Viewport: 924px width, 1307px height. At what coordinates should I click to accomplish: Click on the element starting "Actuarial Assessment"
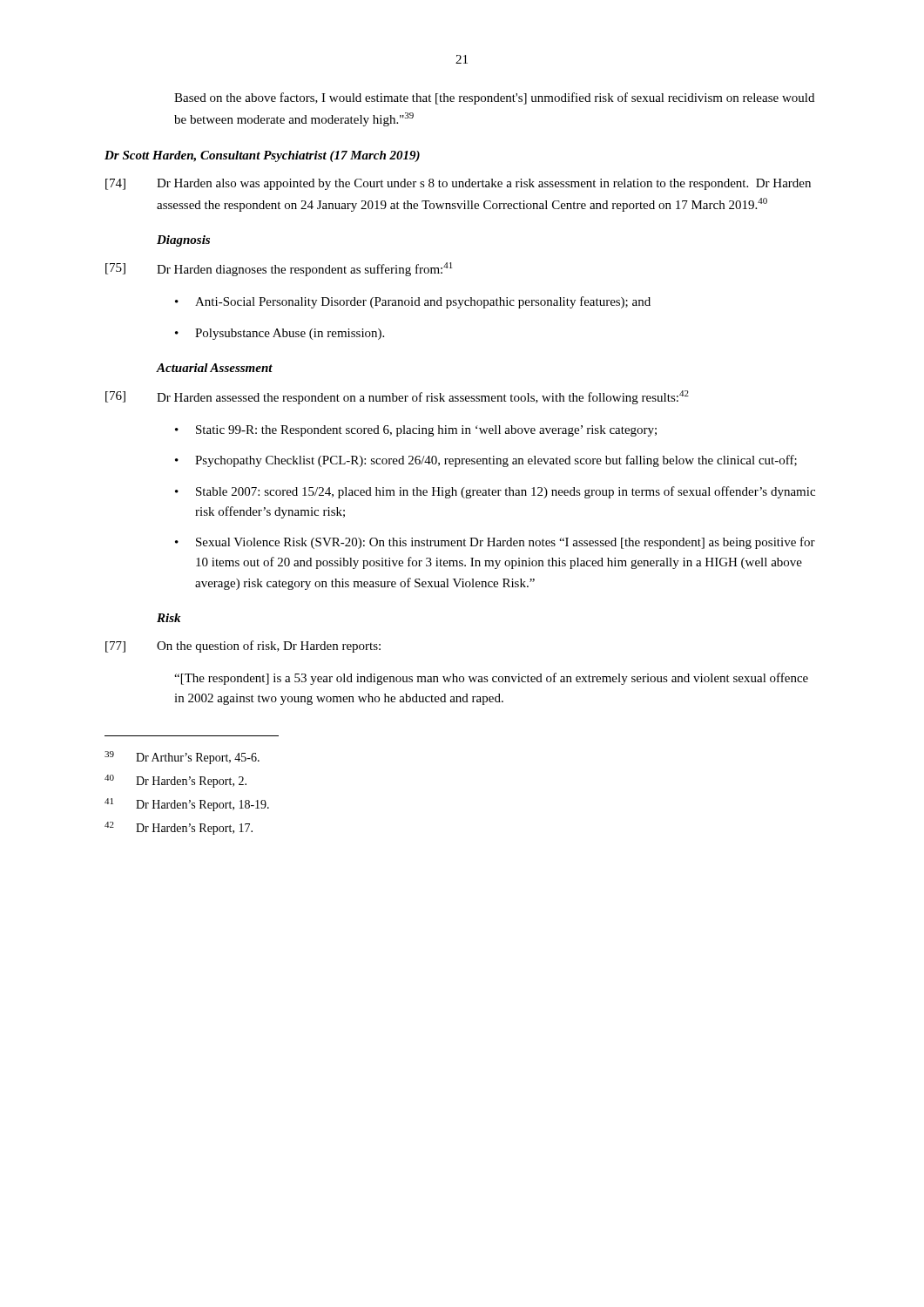pos(214,367)
